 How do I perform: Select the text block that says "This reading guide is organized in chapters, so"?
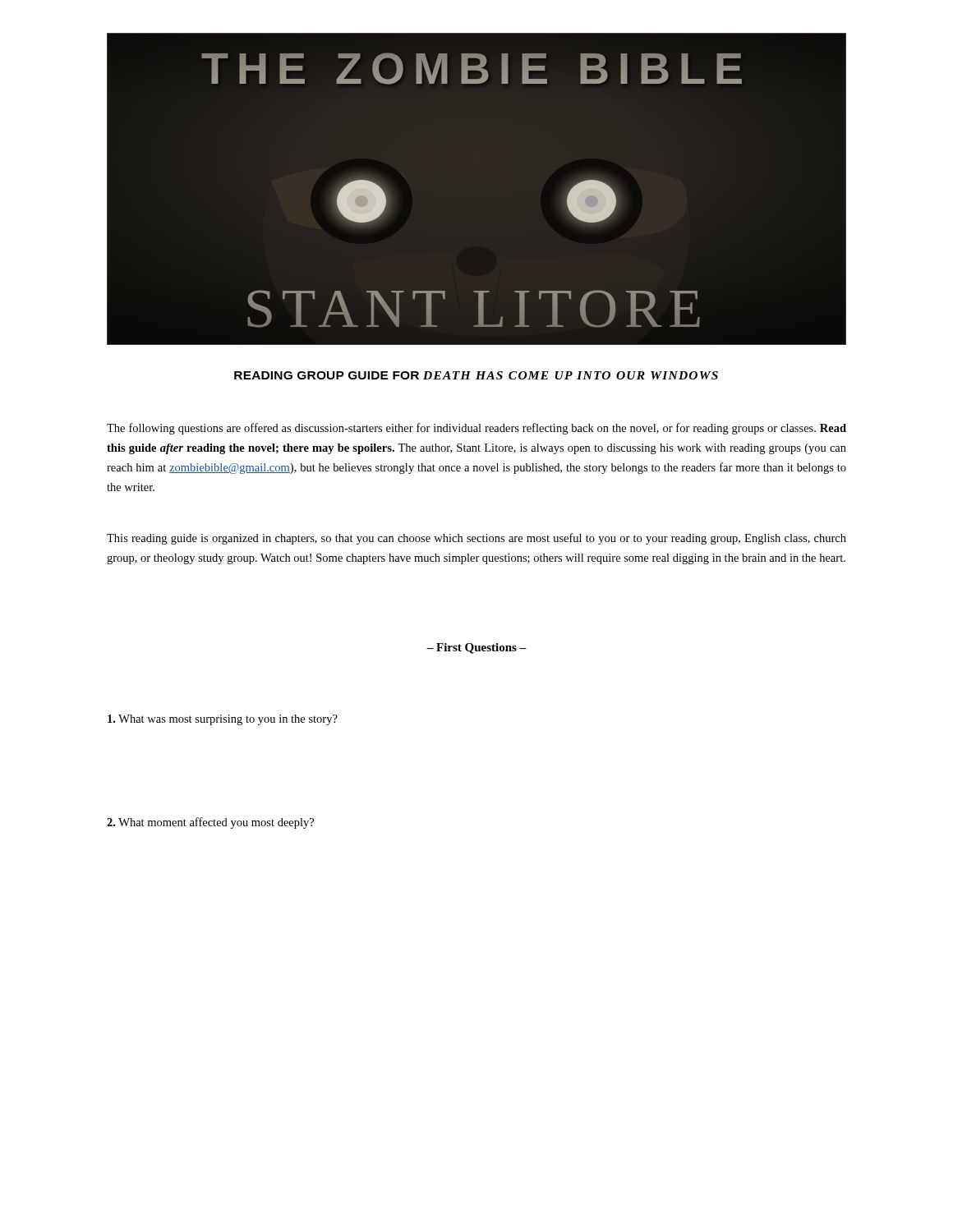(476, 548)
